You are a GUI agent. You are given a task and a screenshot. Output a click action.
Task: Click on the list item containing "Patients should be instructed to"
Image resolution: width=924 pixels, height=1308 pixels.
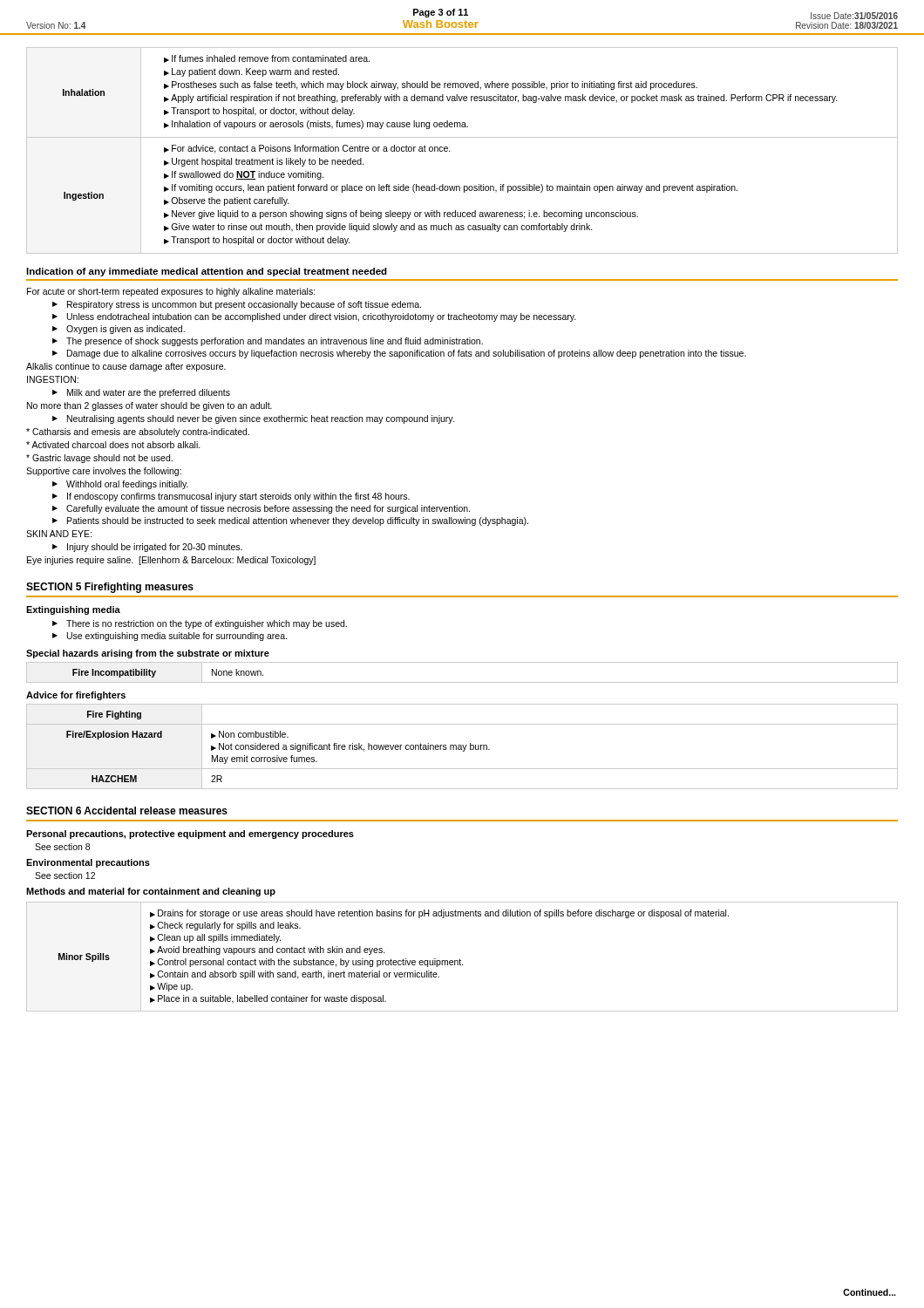(298, 521)
